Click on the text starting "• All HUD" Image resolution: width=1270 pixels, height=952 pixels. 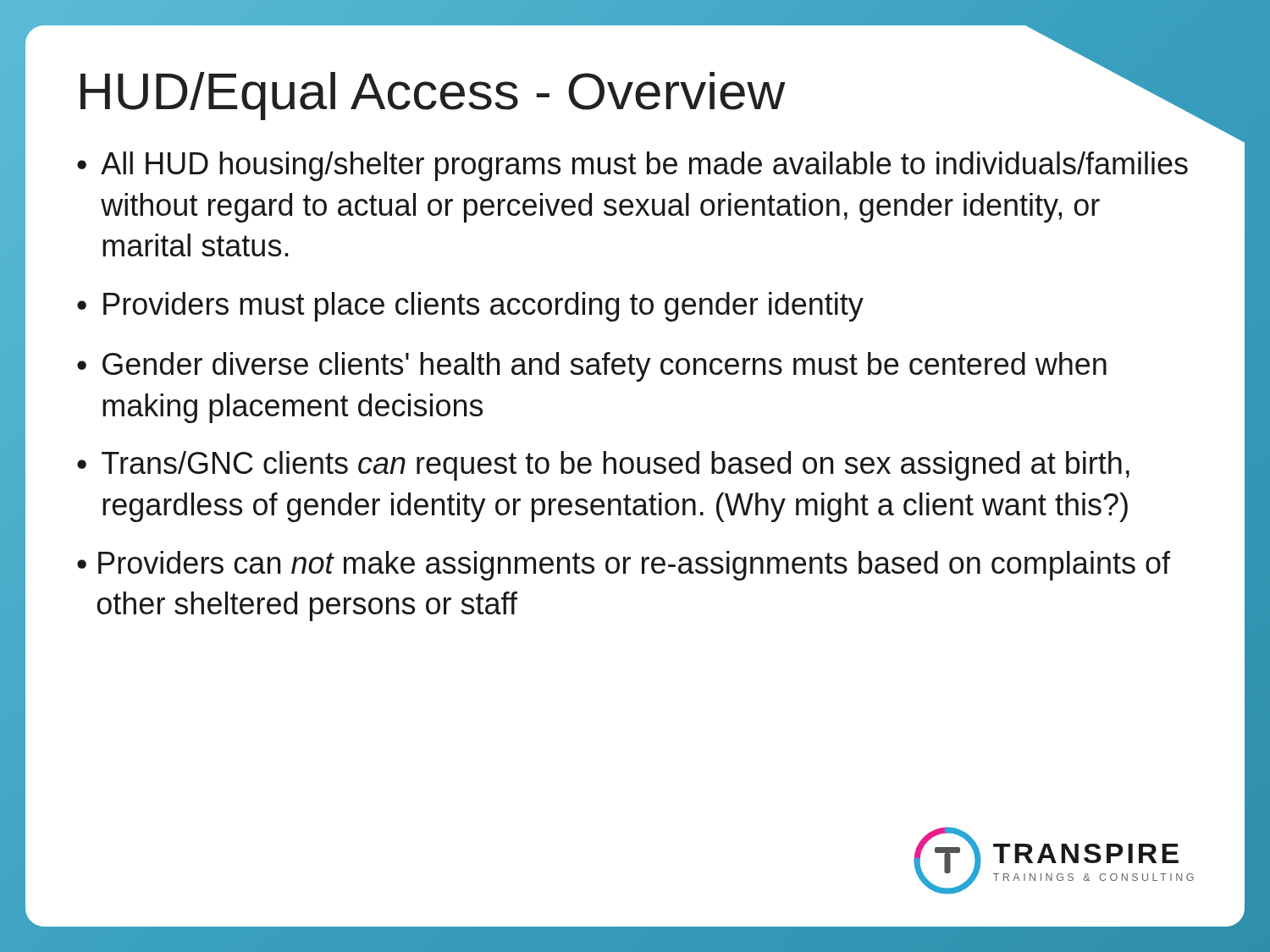635,206
